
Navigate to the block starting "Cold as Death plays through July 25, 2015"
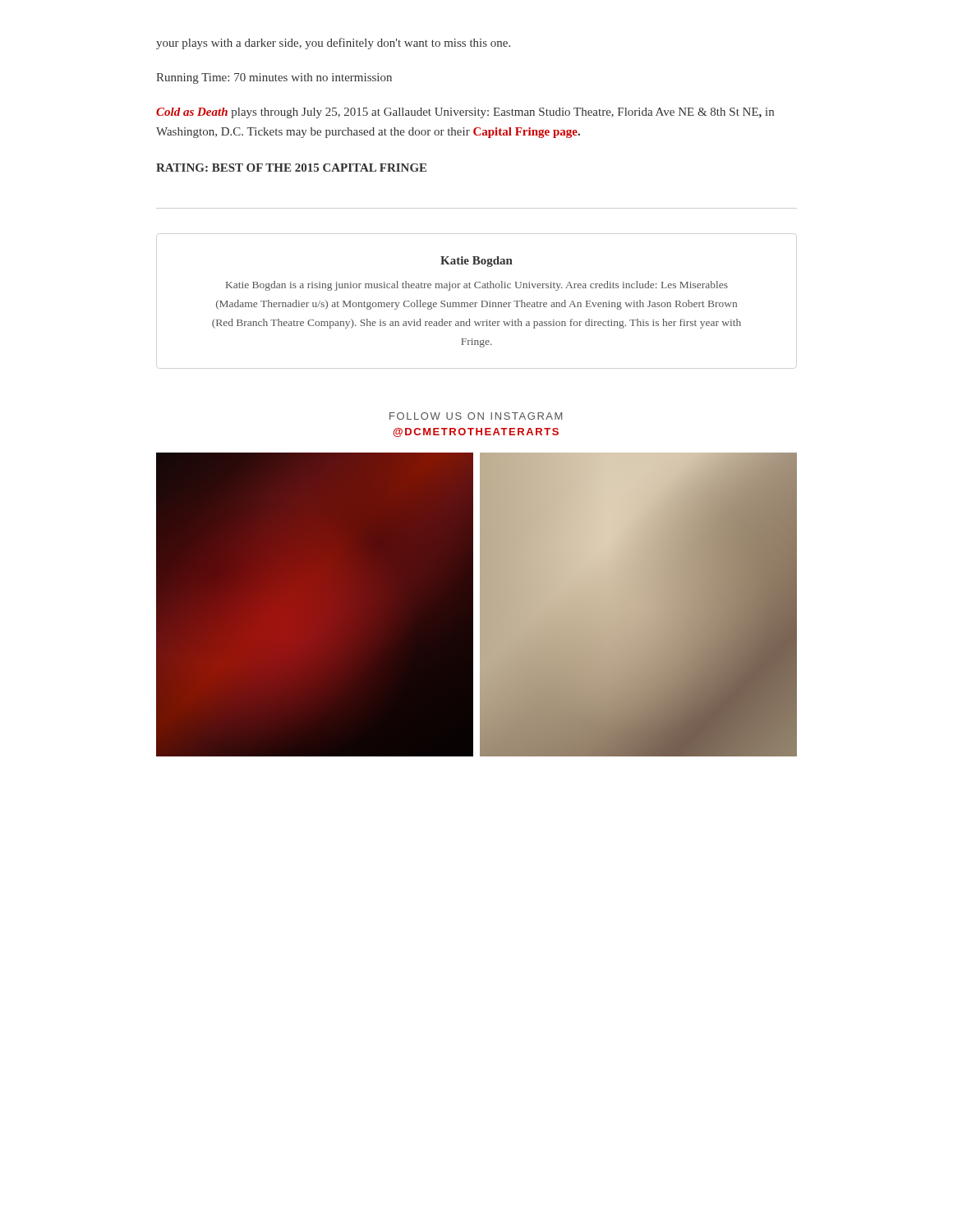[x=465, y=122]
